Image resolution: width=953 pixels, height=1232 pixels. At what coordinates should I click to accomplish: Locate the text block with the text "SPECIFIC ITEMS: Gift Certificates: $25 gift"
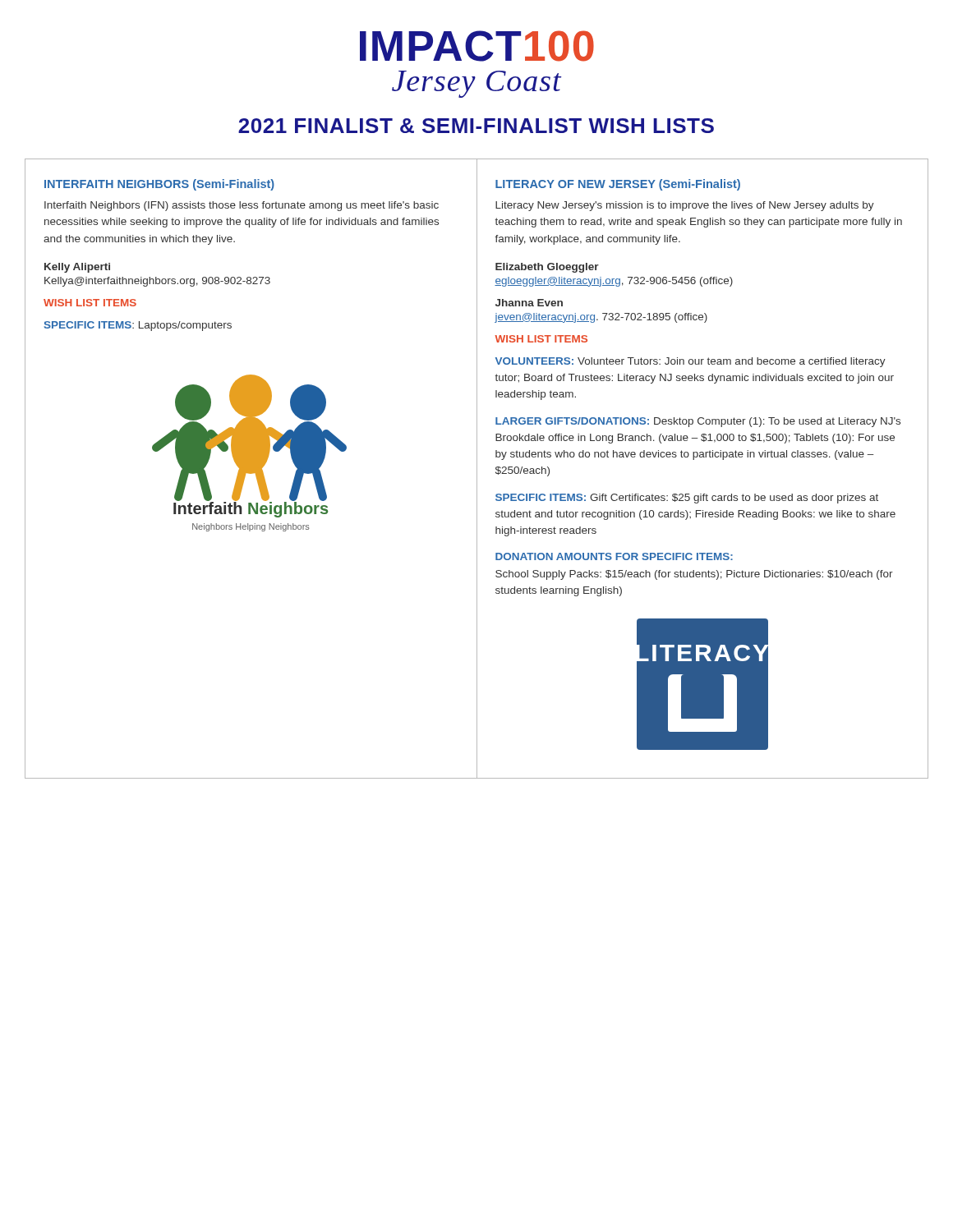coord(695,513)
